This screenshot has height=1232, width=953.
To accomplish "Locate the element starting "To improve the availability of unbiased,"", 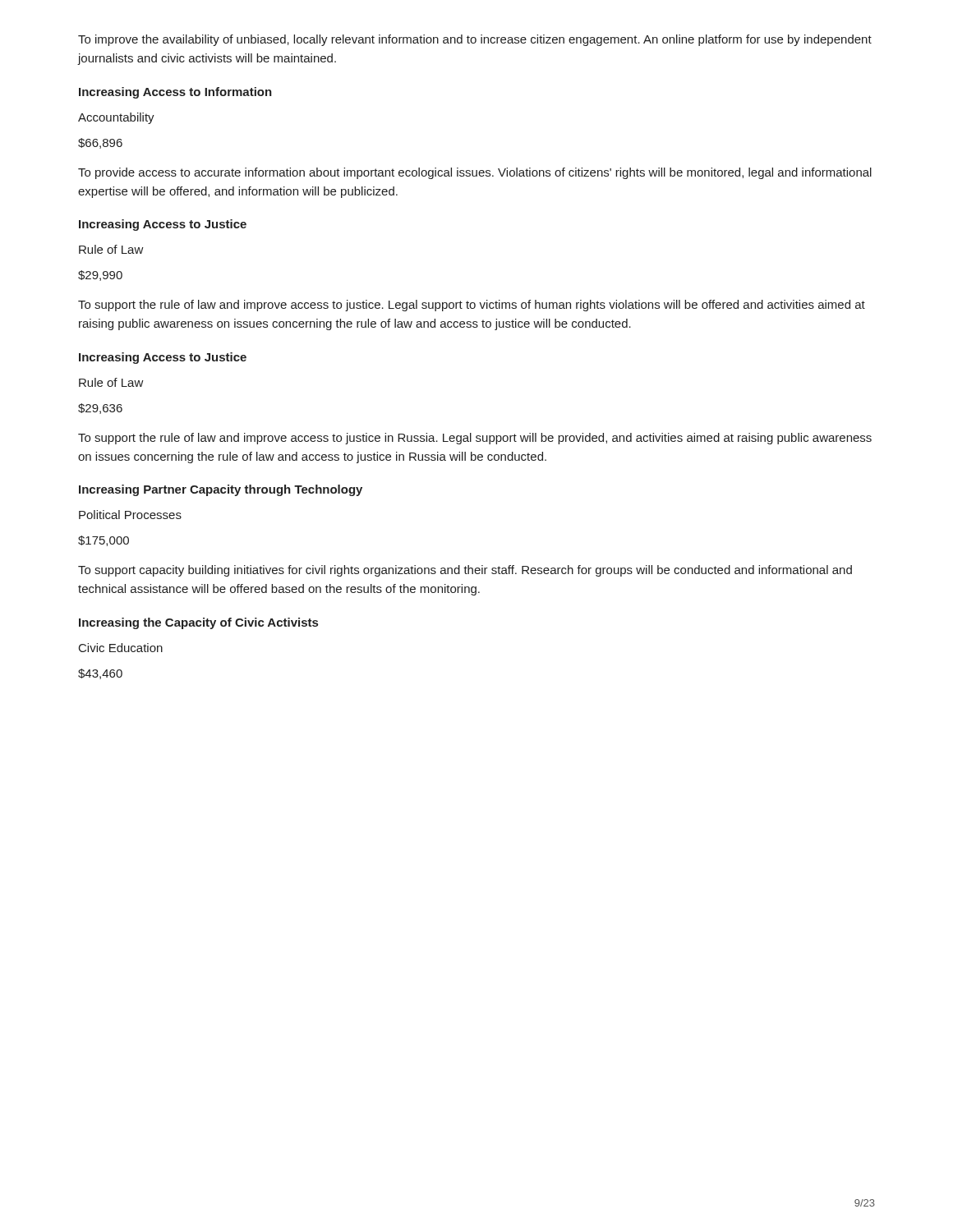I will (x=475, y=49).
